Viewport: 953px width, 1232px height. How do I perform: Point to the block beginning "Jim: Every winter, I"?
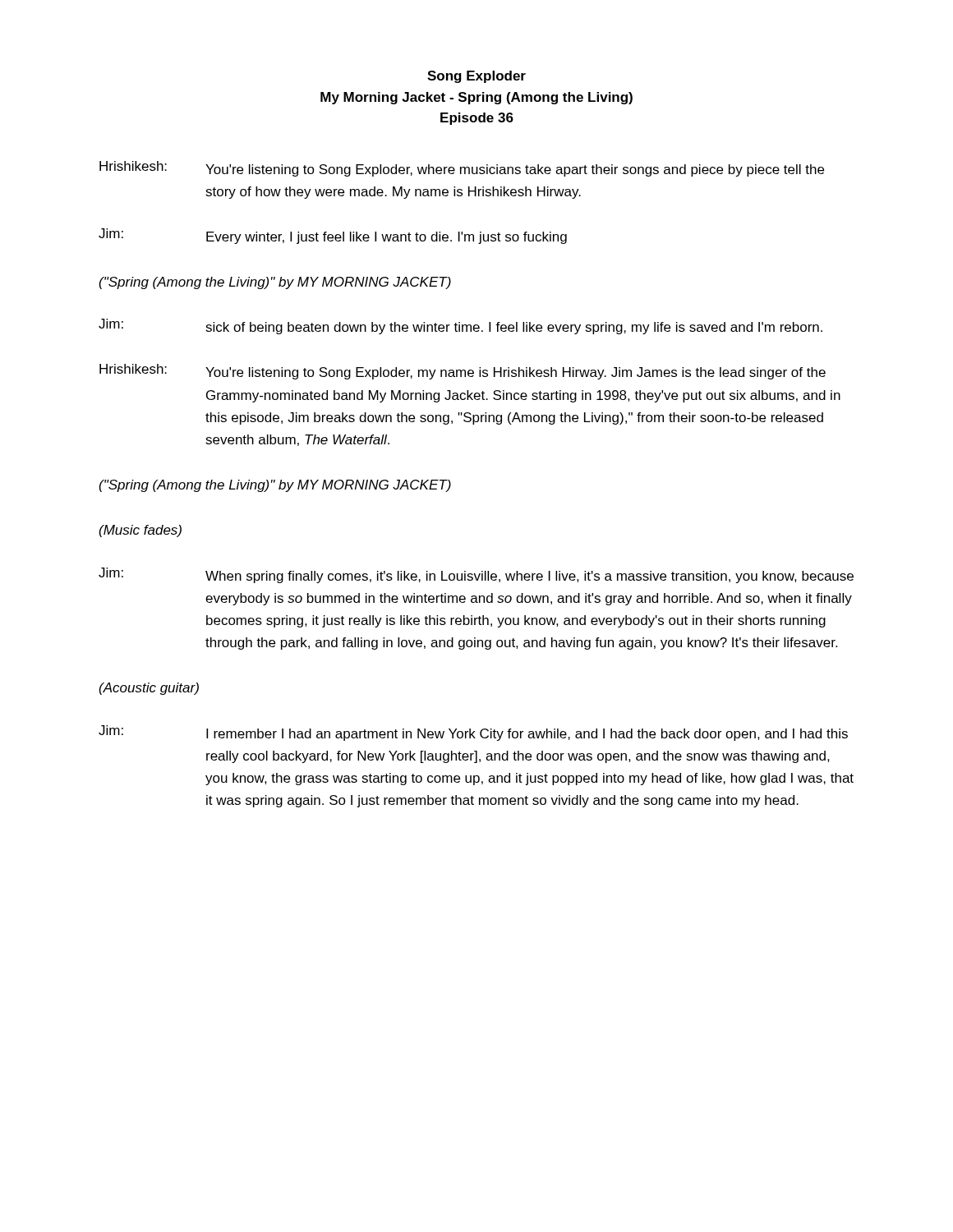coord(476,237)
